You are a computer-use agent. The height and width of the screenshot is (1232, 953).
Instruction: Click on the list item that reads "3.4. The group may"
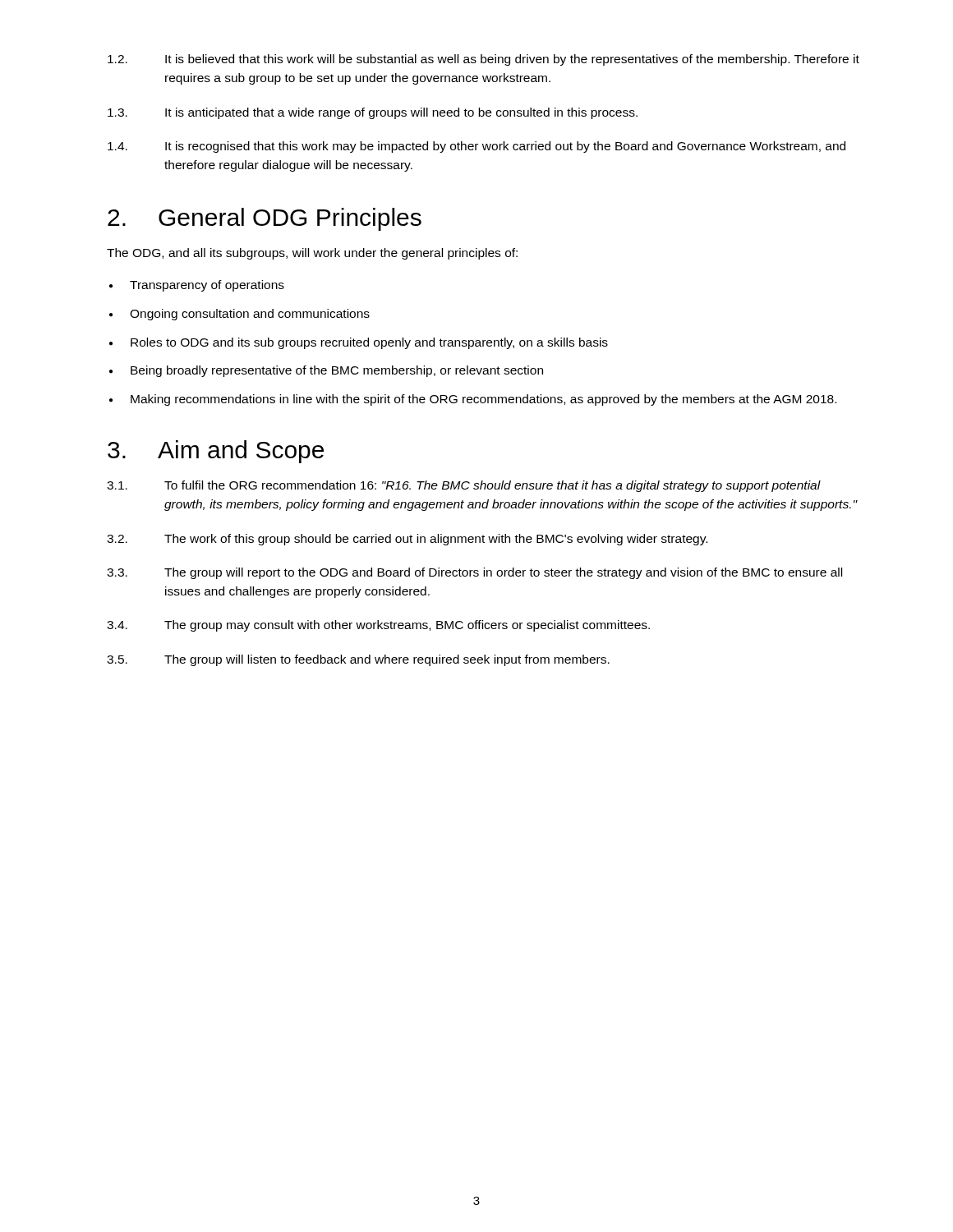pos(485,625)
